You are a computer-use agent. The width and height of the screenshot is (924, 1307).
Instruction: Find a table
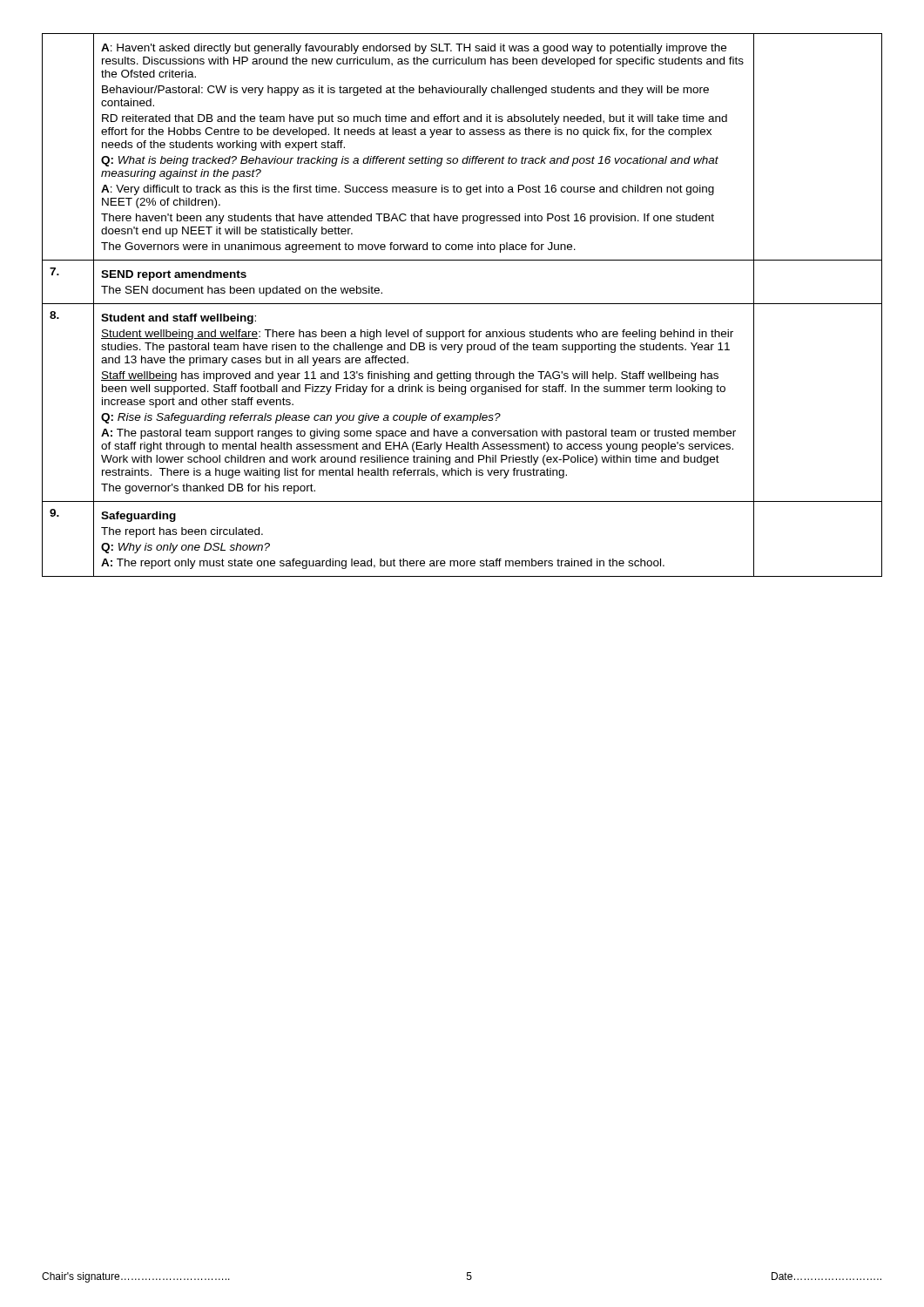[x=462, y=305]
